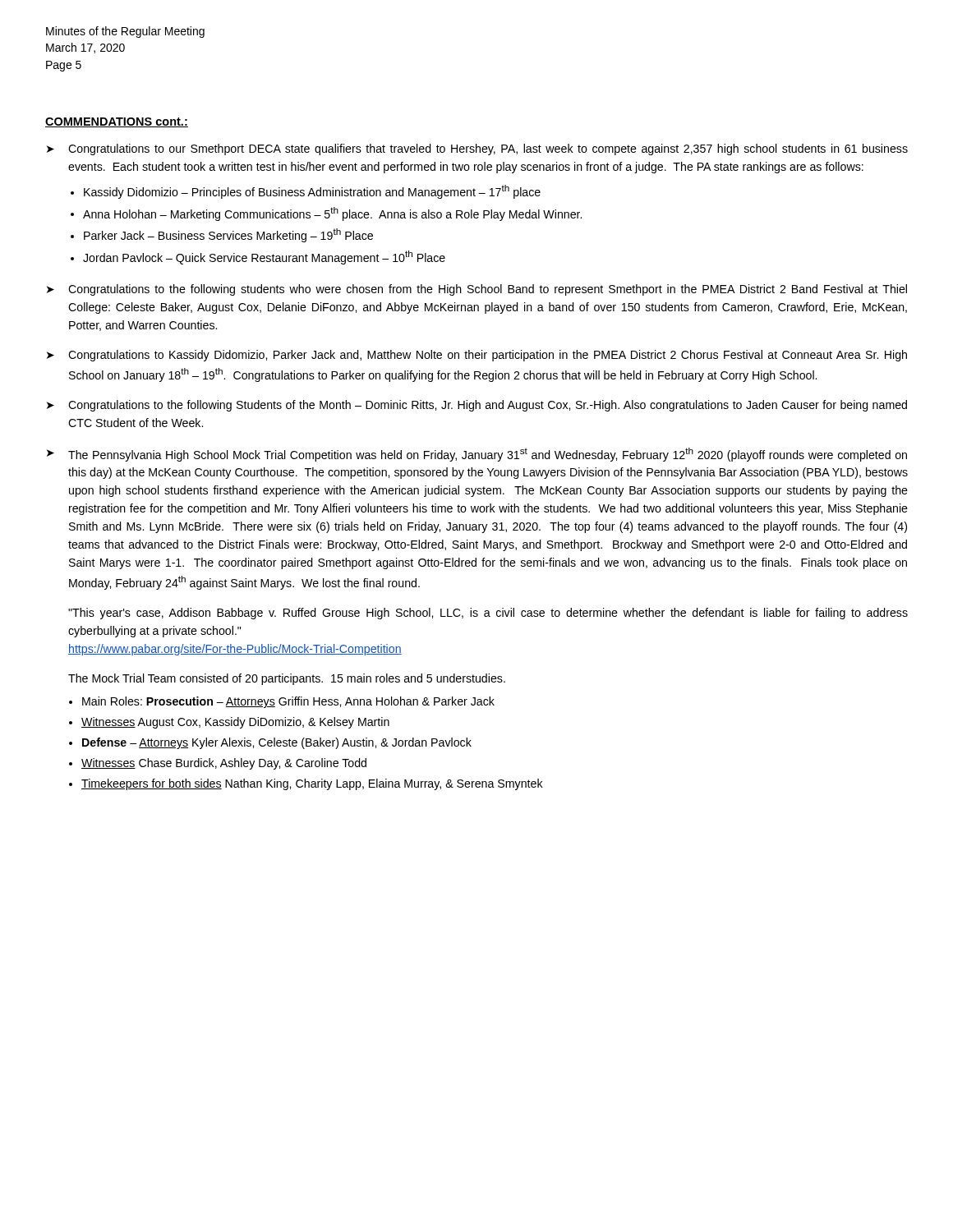Image resolution: width=953 pixels, height=1232 pixels.
Task: Find the passage starting "The Mock Trial"
Action: tap(287, 679)
